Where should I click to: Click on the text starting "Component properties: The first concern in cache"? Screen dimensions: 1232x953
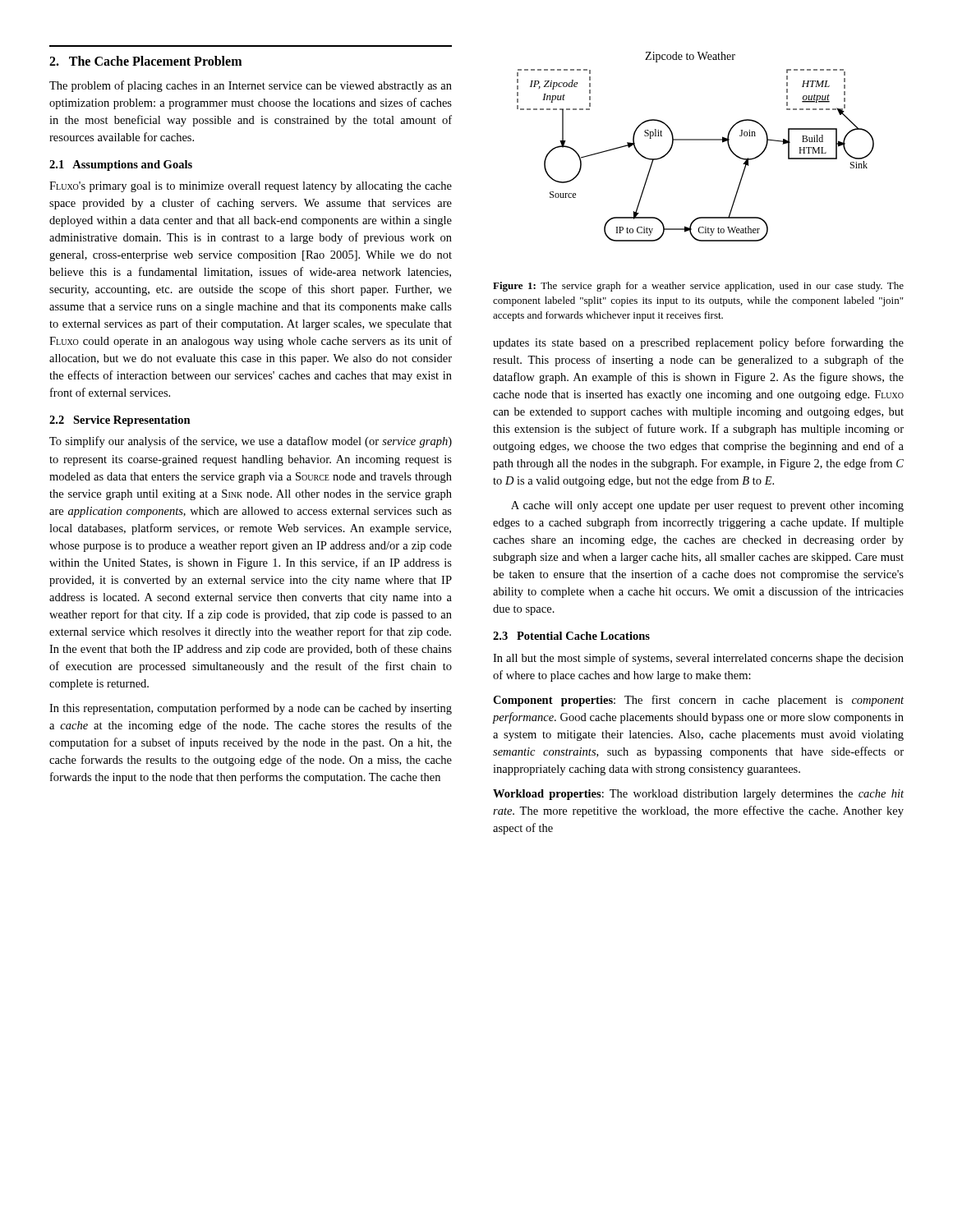tap(698, 735)
